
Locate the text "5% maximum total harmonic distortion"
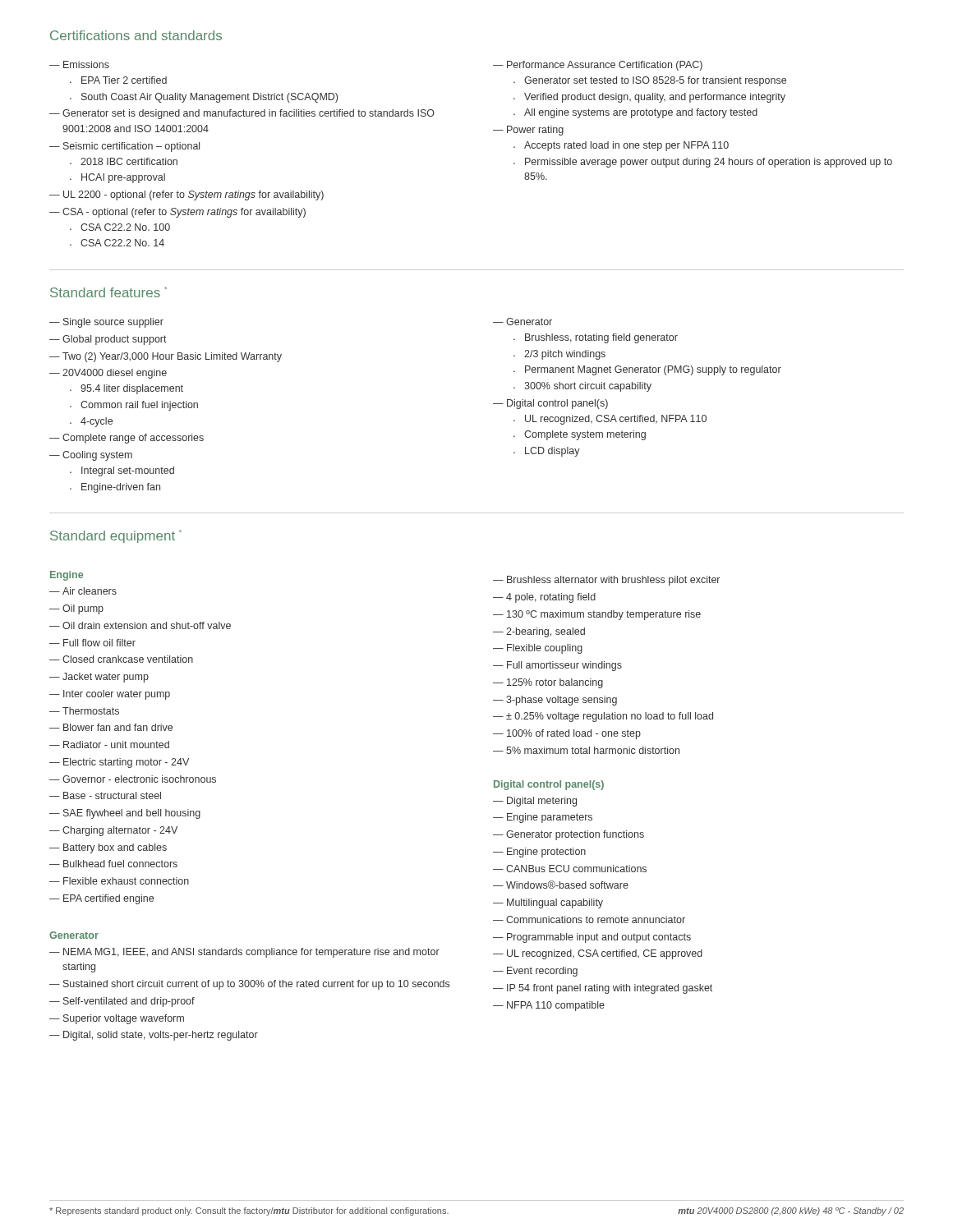[593, 750]
